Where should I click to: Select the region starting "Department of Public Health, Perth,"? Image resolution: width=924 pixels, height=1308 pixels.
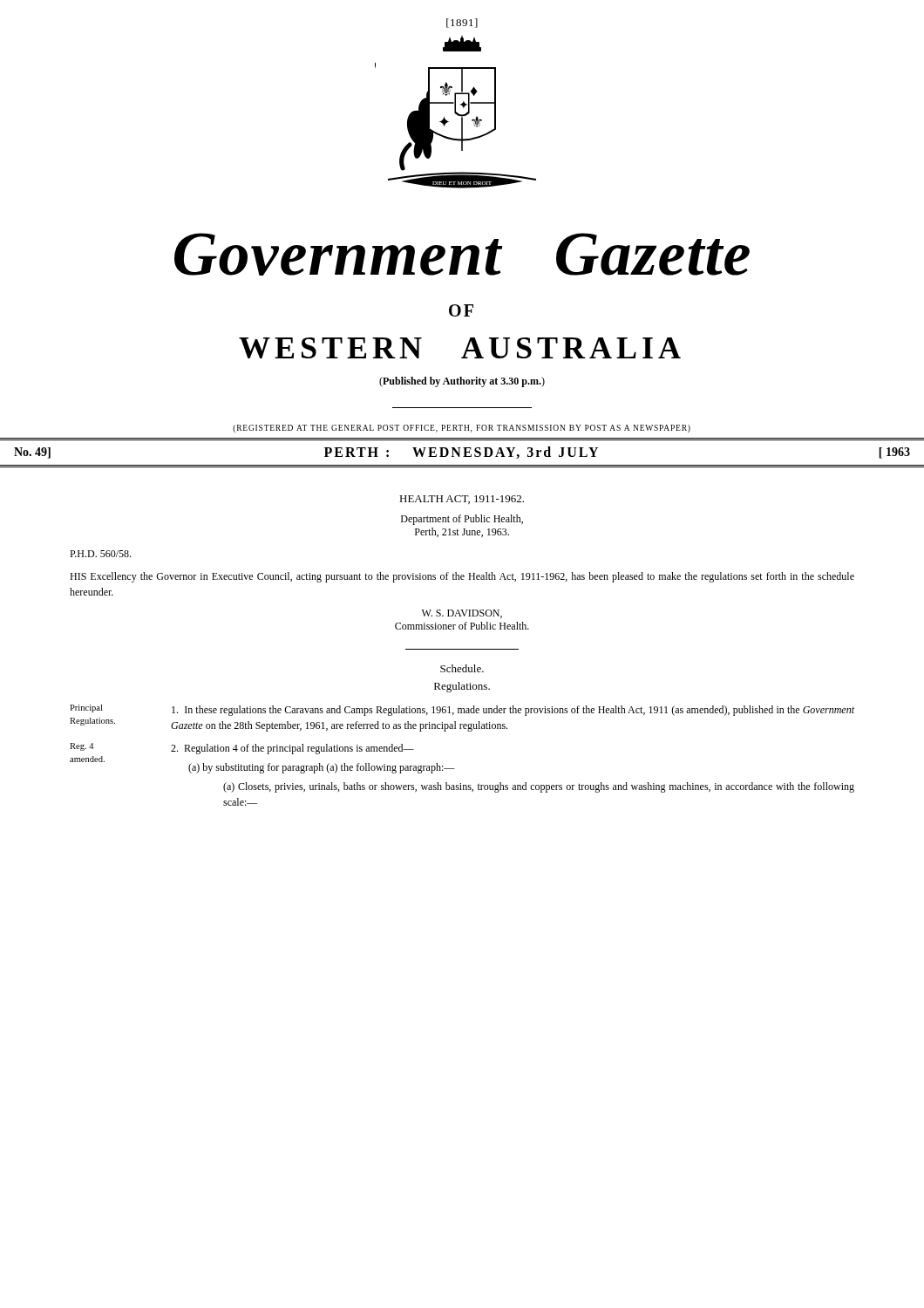tap(462, 526)
